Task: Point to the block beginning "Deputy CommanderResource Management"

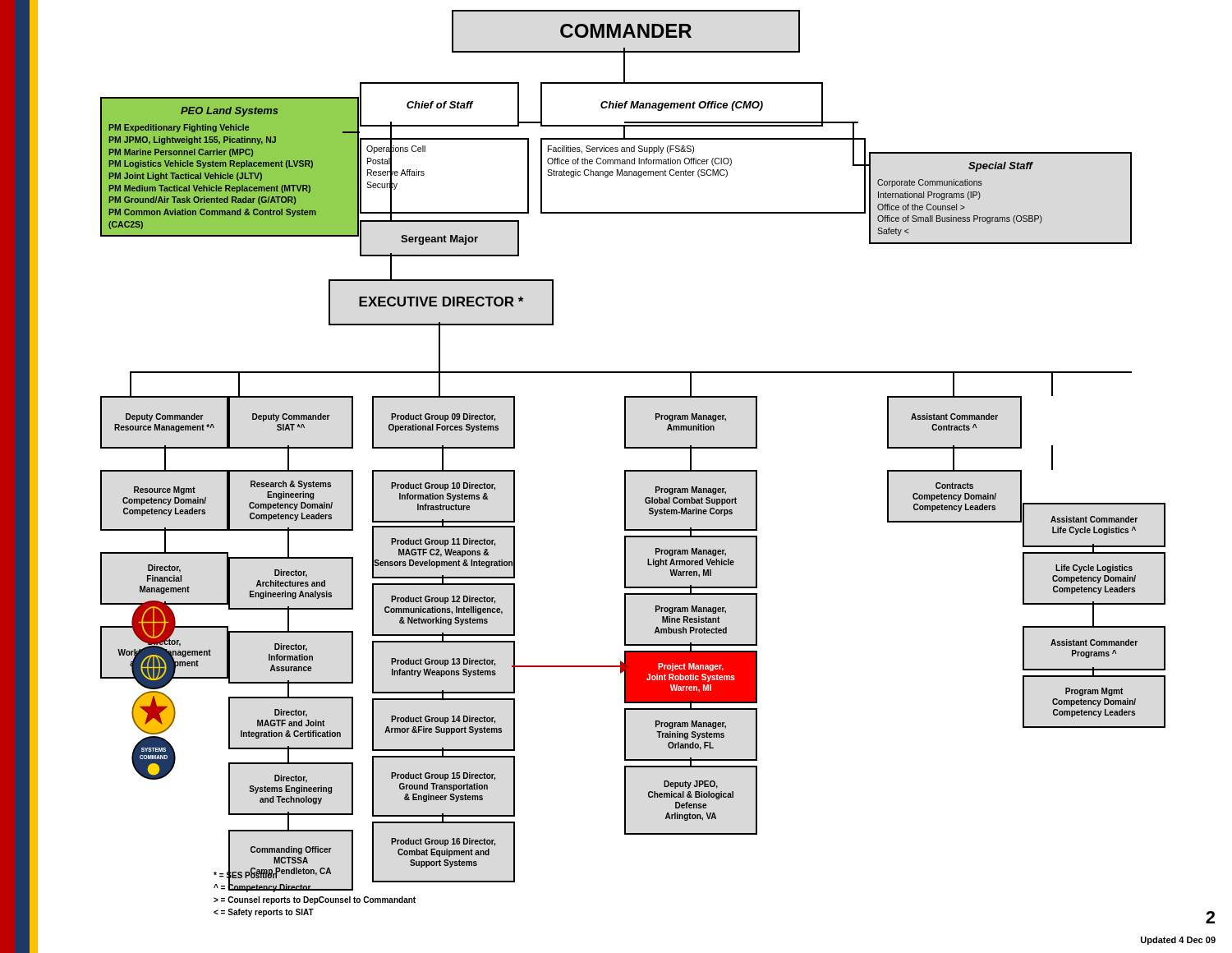Action: (x=164, y=422)
